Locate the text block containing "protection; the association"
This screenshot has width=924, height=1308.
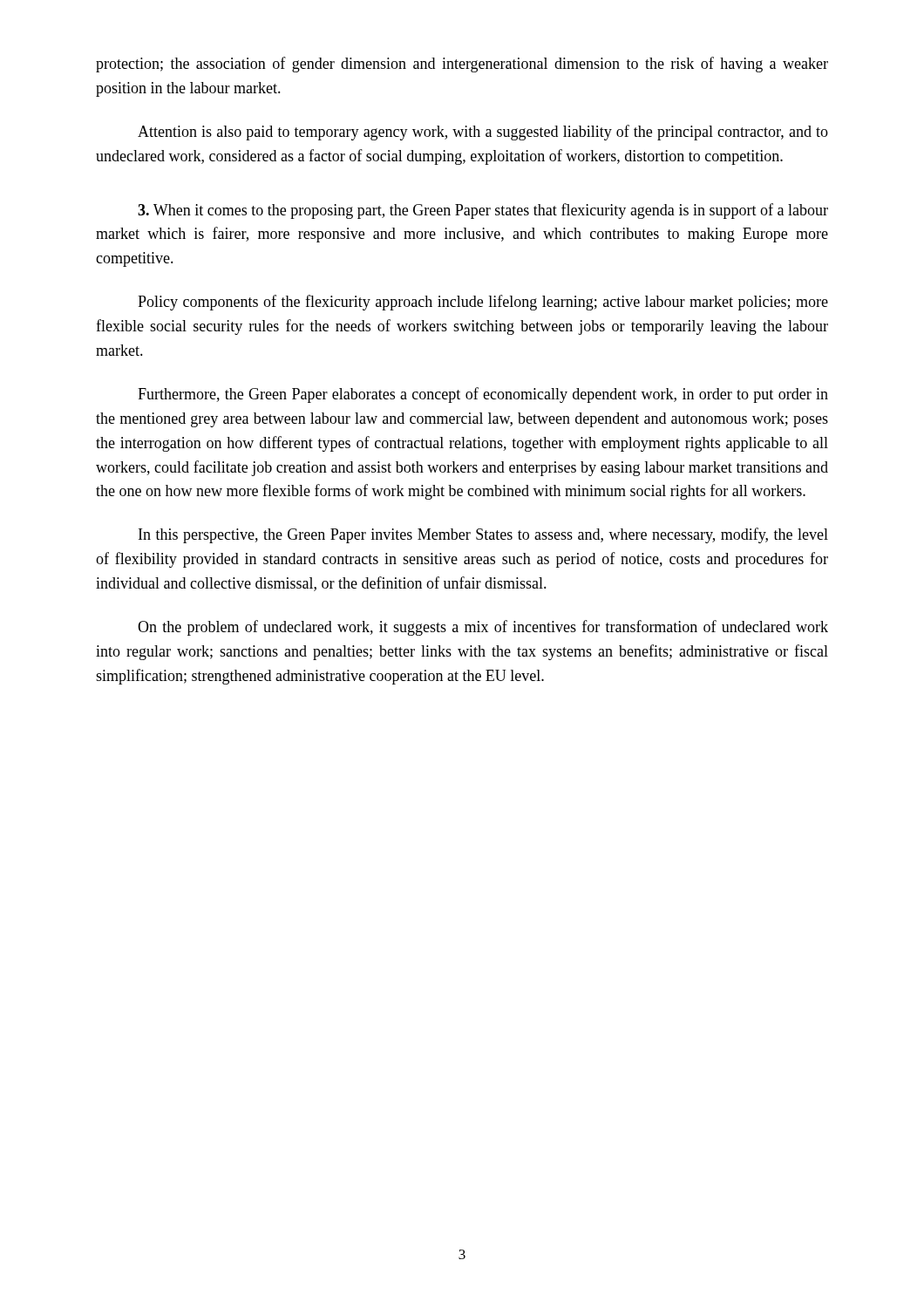[x=462, y=77]
